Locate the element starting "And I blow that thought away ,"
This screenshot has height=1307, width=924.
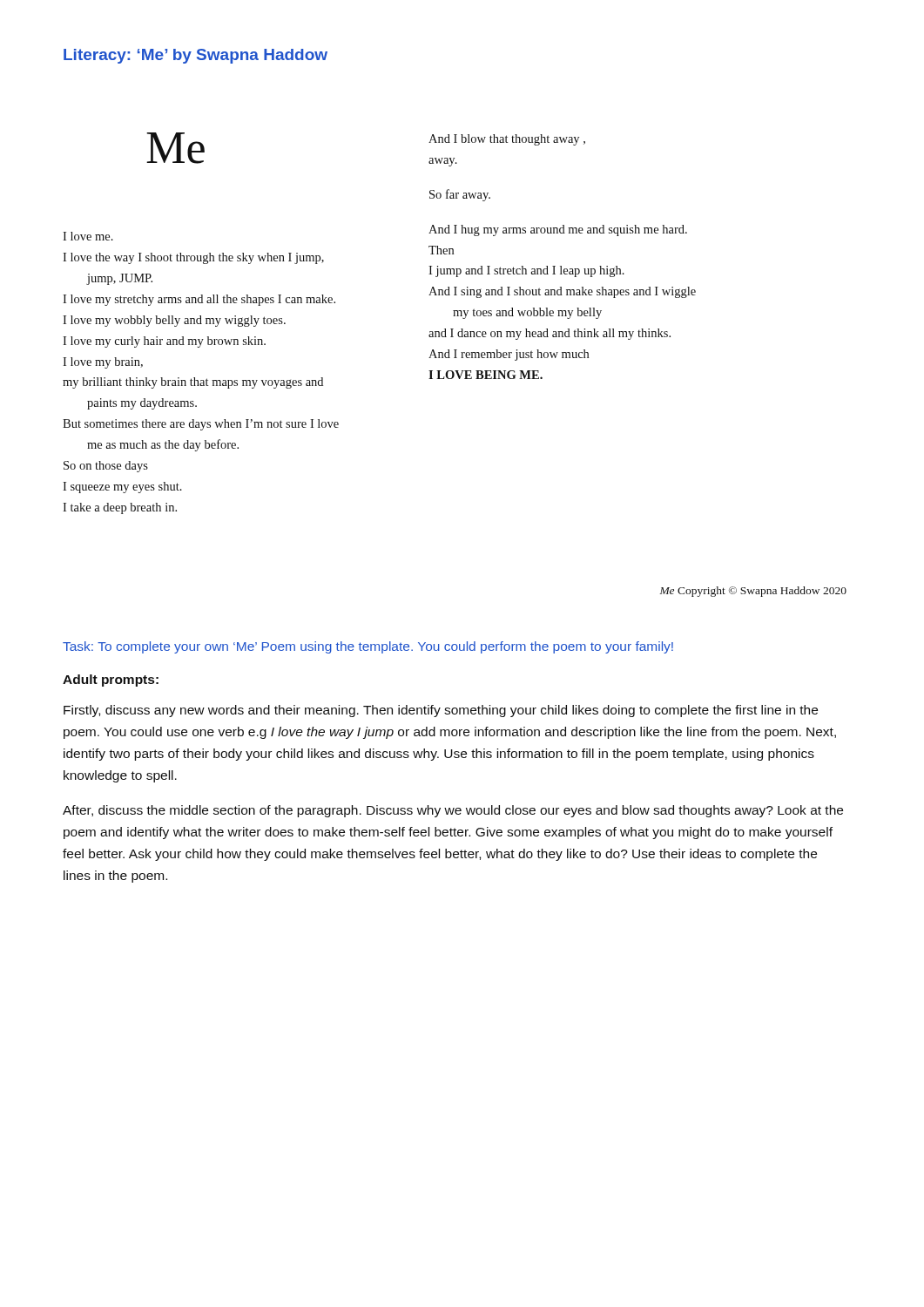[507, 140]
